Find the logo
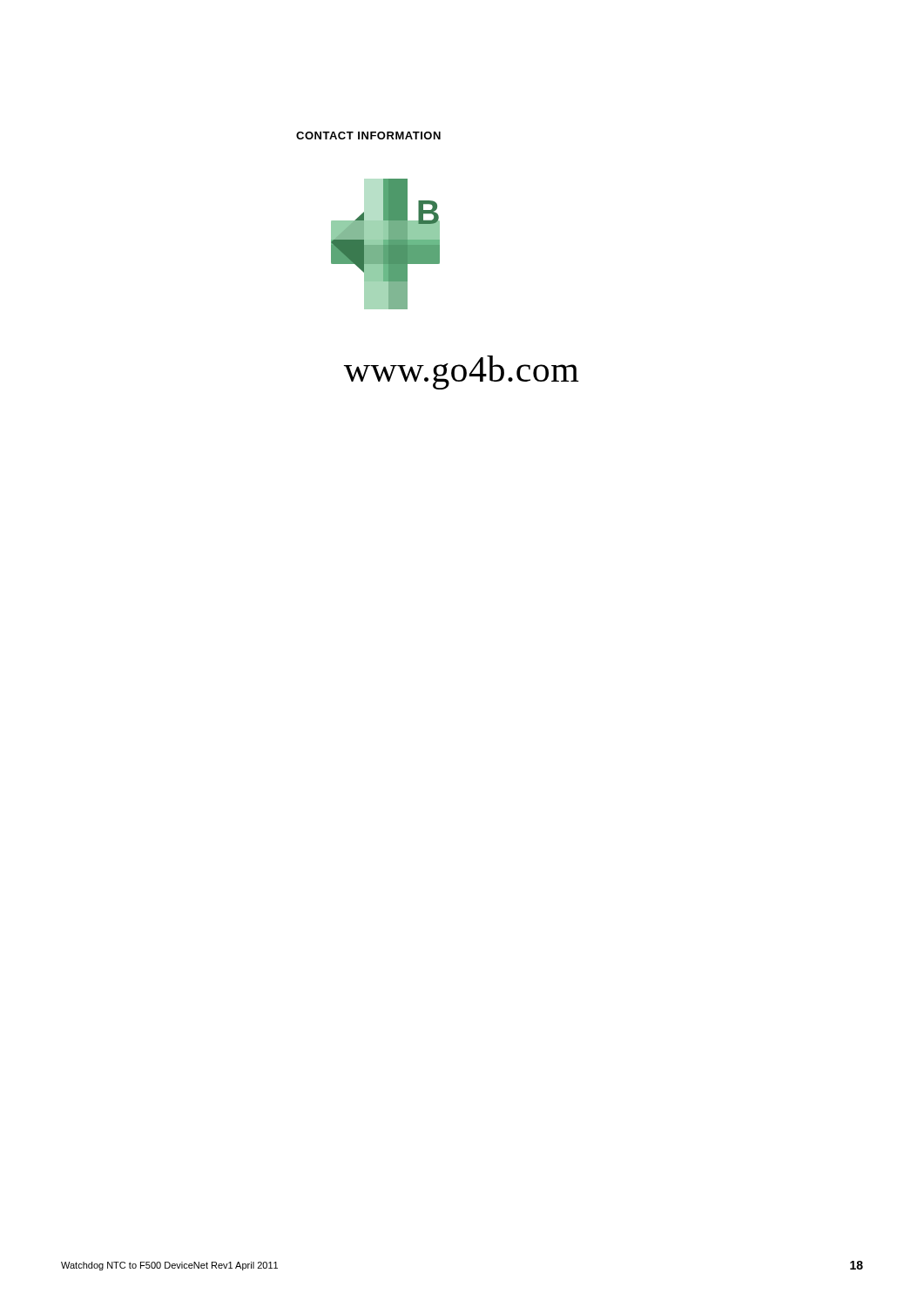The width and height of the screenshot is (924, 1307). click(x=383, y=244)
